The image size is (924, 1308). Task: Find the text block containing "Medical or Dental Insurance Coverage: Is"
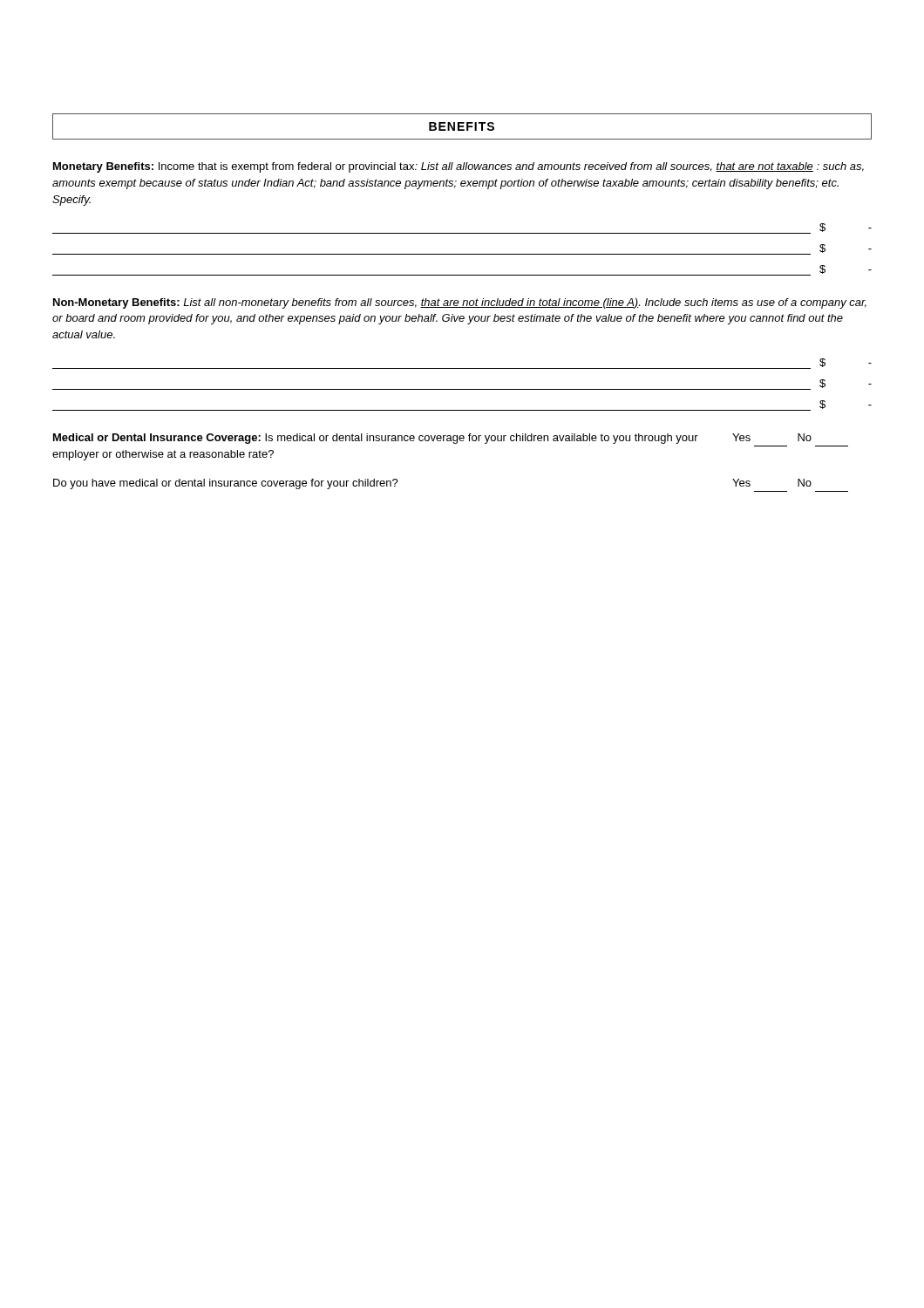tap(462, 446)
